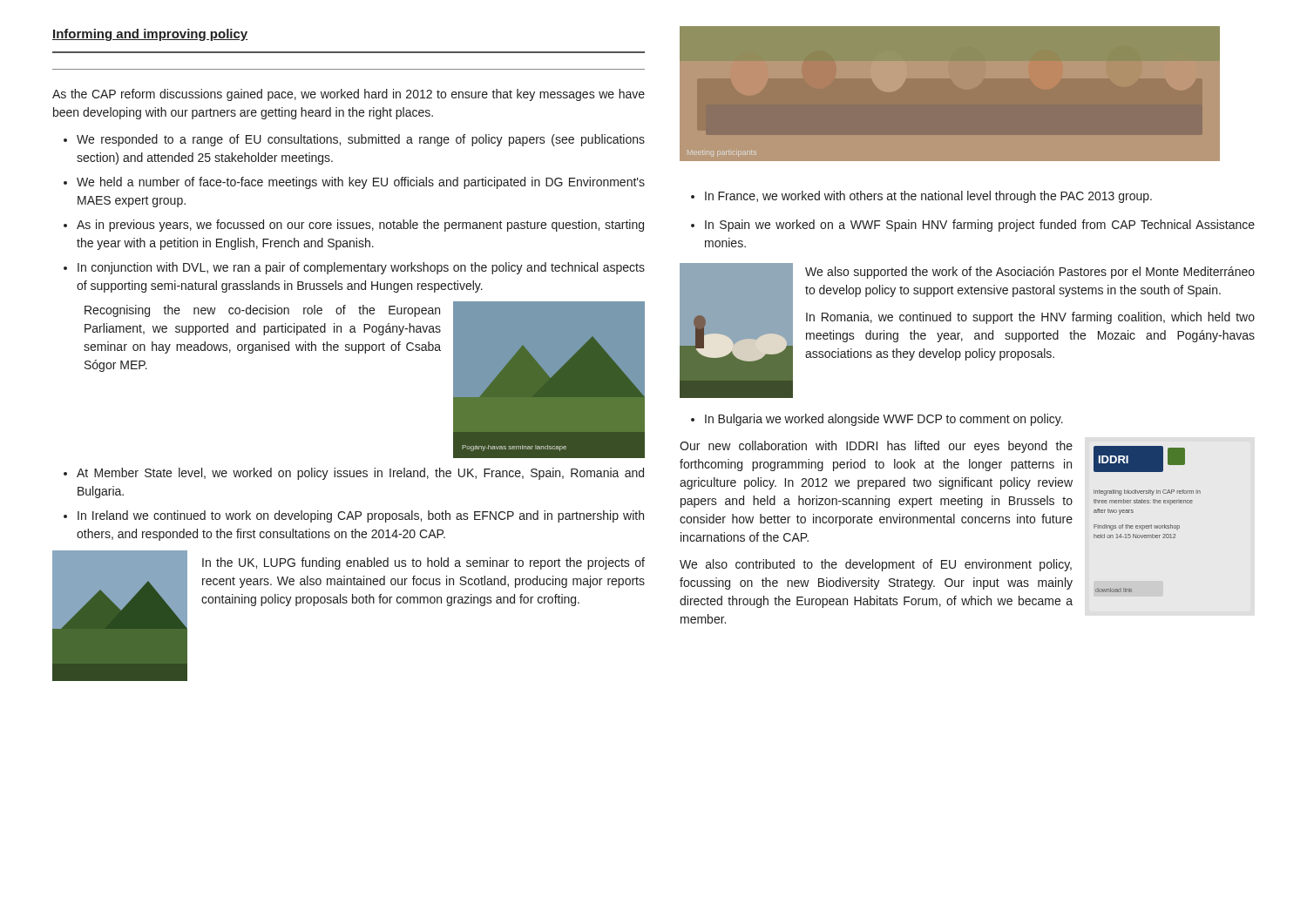This screenshot has height=924, width=1307.
Task: Locate the text block that reads "In Romania, we continued to support"
Action: [x=1030, y=336]
